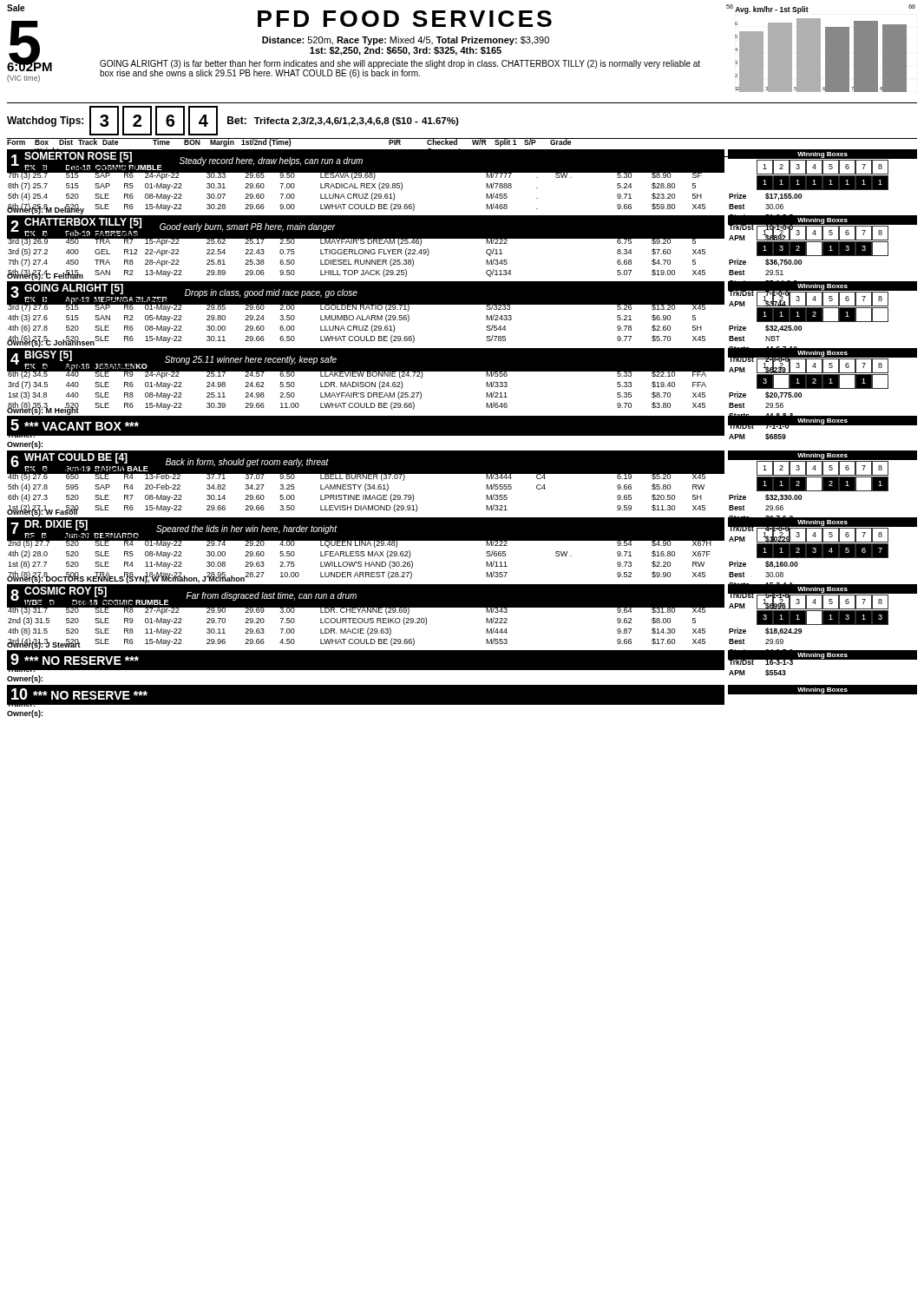Click on the table containing "LWILLOW'S HAND (30.26)"
The width and height of the screenshot is (924, 1302).
364,559
